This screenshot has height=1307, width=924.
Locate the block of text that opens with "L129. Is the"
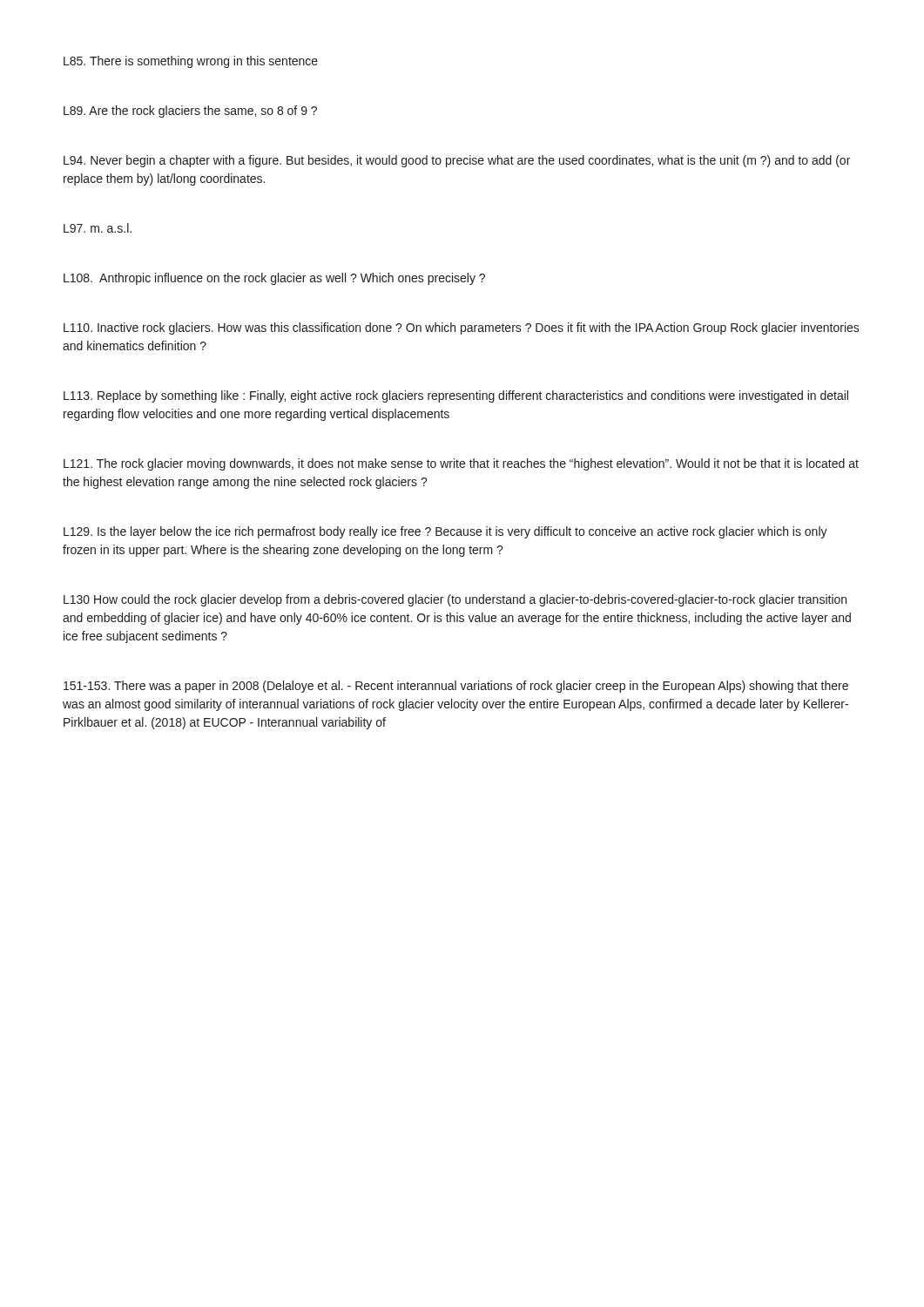coord(445,541)
